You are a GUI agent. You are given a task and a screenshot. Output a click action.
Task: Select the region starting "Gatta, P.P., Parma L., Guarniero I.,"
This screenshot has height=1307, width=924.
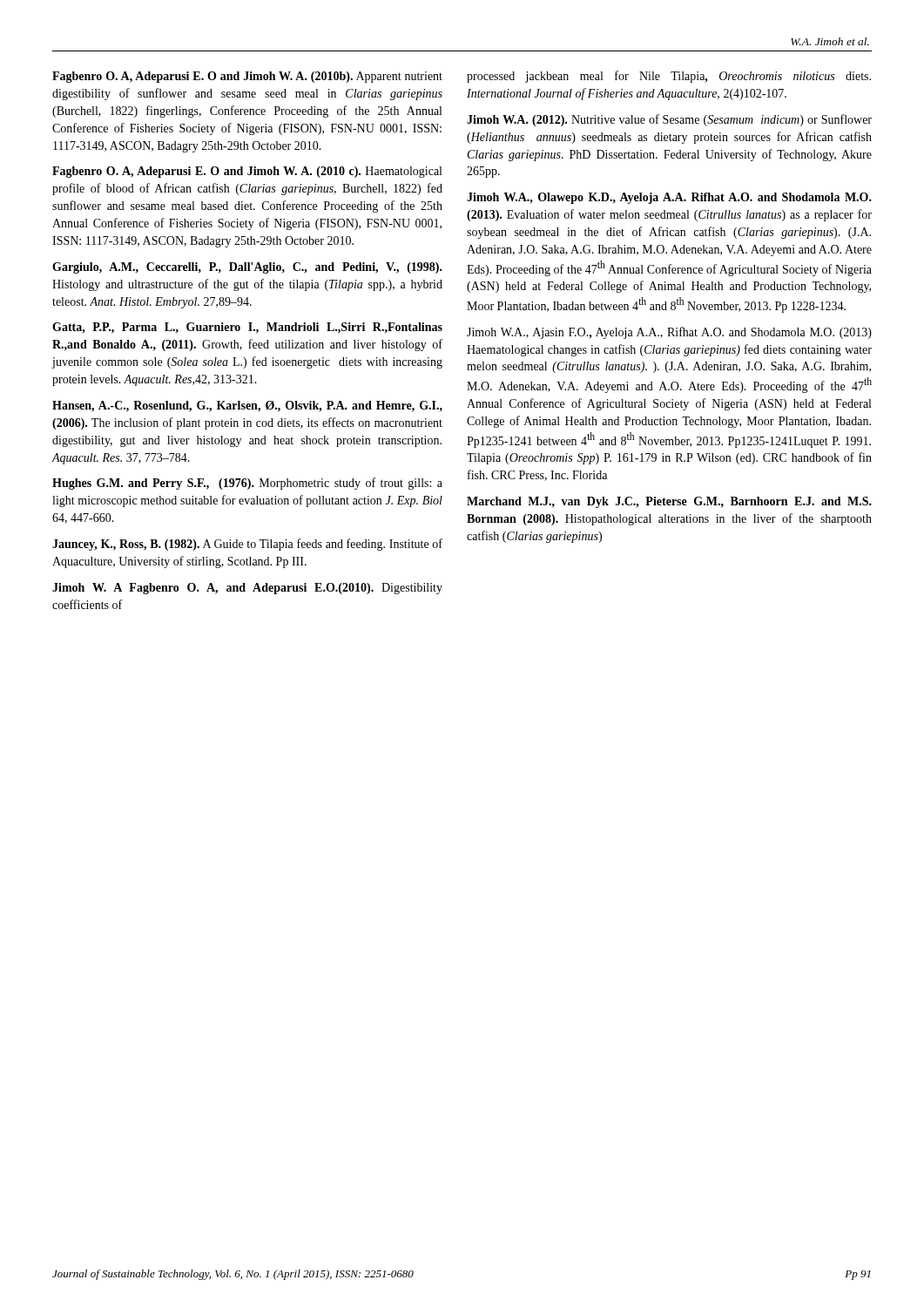click(247, 353)
